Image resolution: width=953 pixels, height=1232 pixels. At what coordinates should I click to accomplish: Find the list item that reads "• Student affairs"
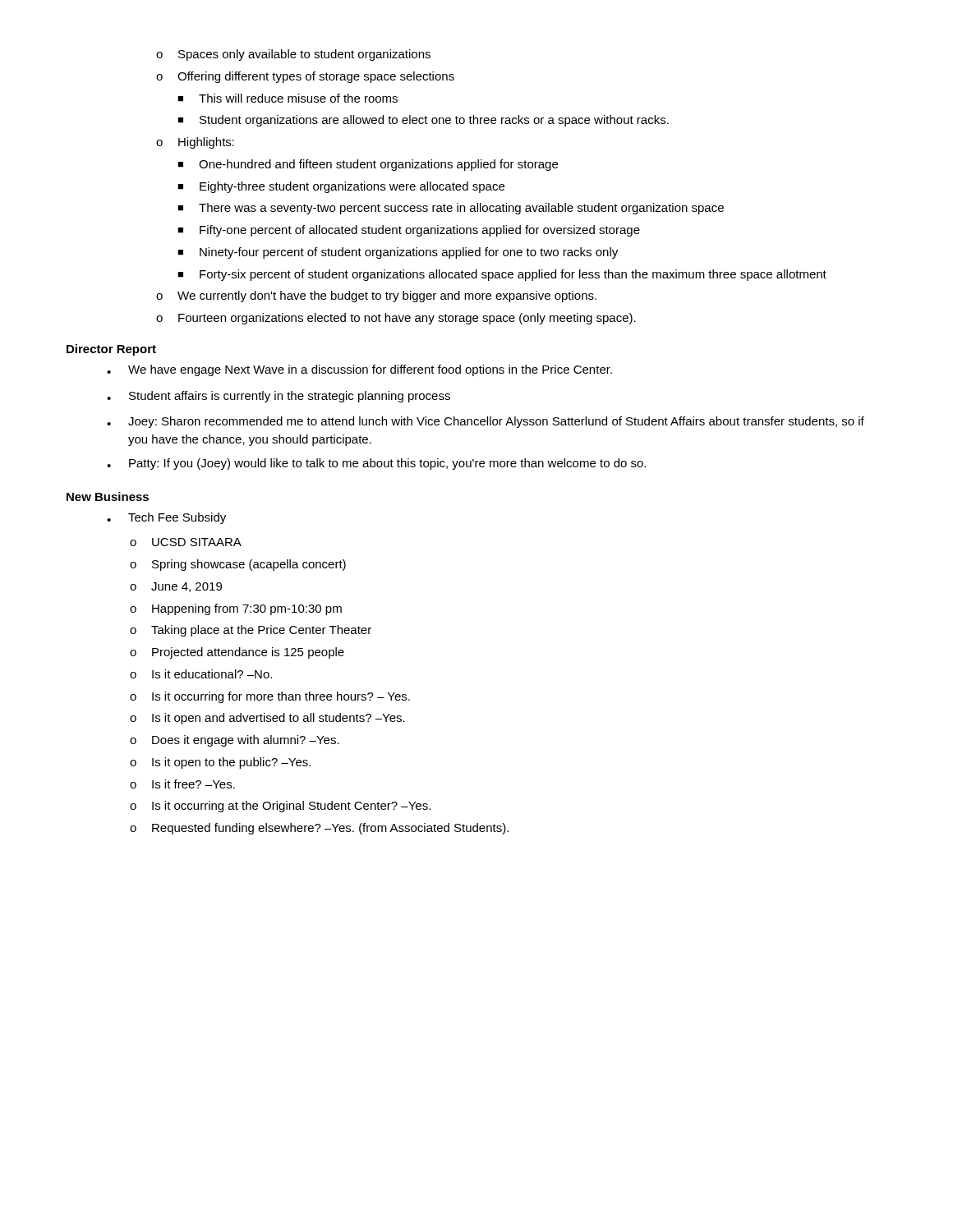pos(279,397)
